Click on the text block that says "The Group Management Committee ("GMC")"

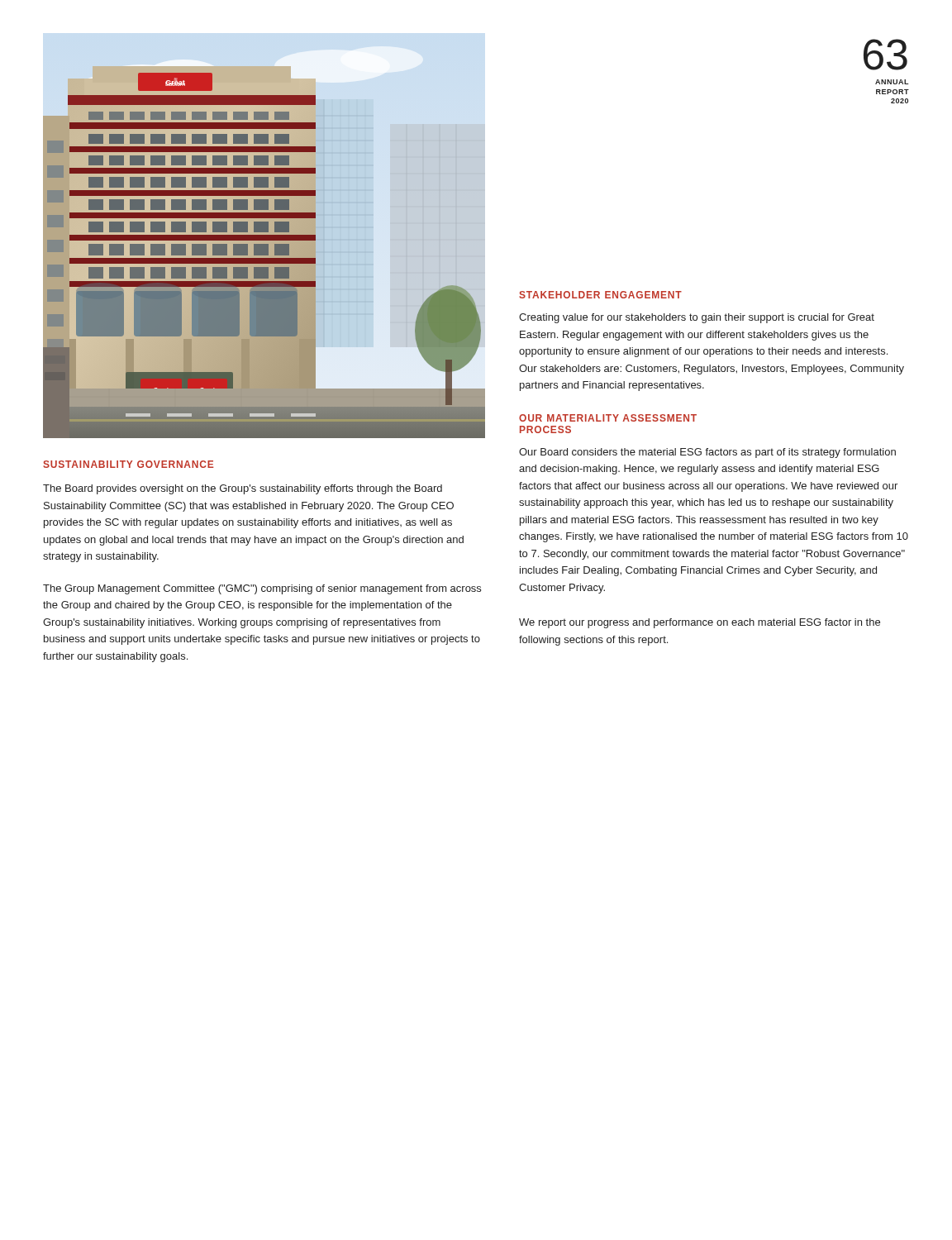[262, 622]
